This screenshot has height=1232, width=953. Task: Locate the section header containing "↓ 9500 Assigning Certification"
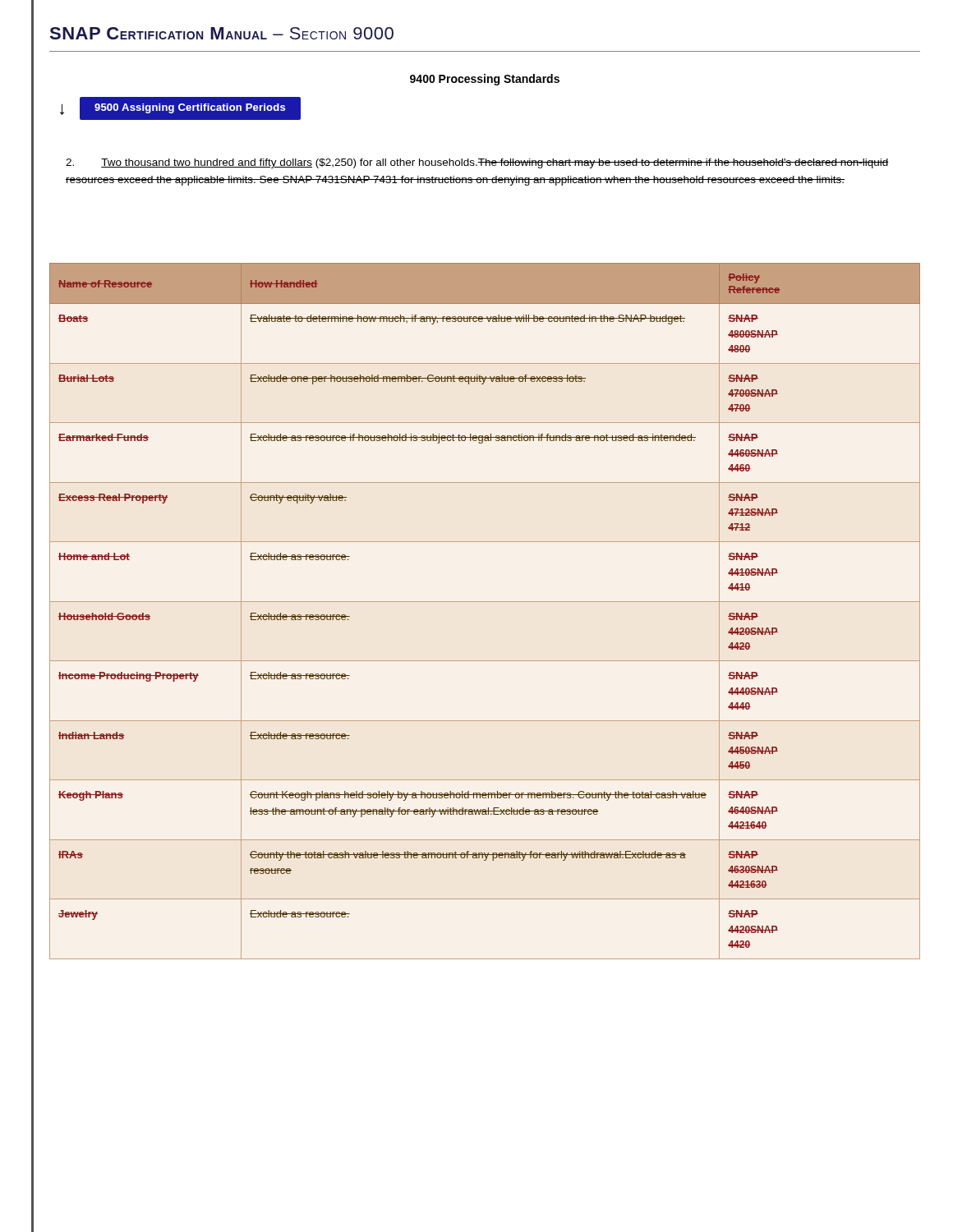coord(179,108)
